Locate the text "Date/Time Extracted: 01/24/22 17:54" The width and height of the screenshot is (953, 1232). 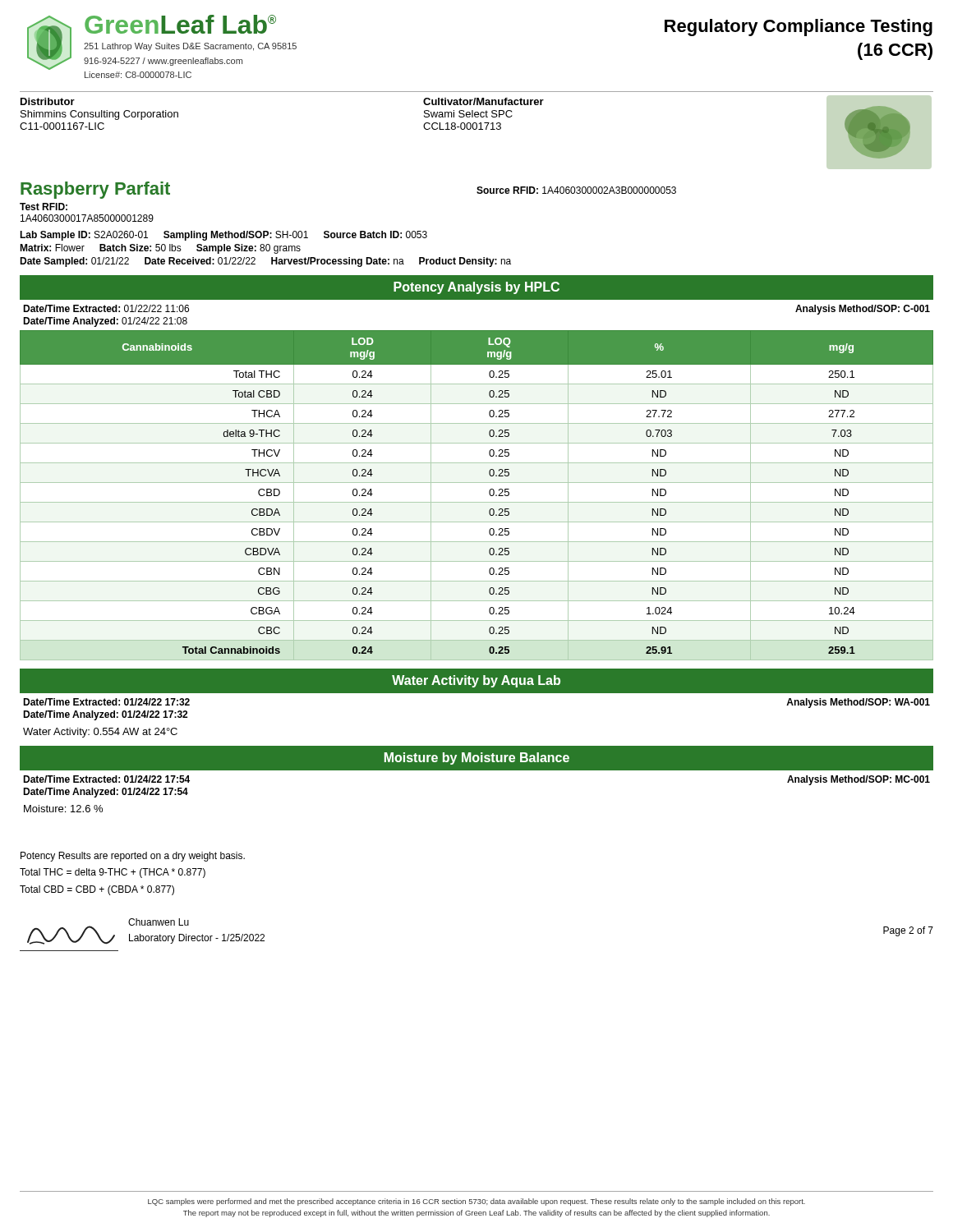[x=106, y=779]
